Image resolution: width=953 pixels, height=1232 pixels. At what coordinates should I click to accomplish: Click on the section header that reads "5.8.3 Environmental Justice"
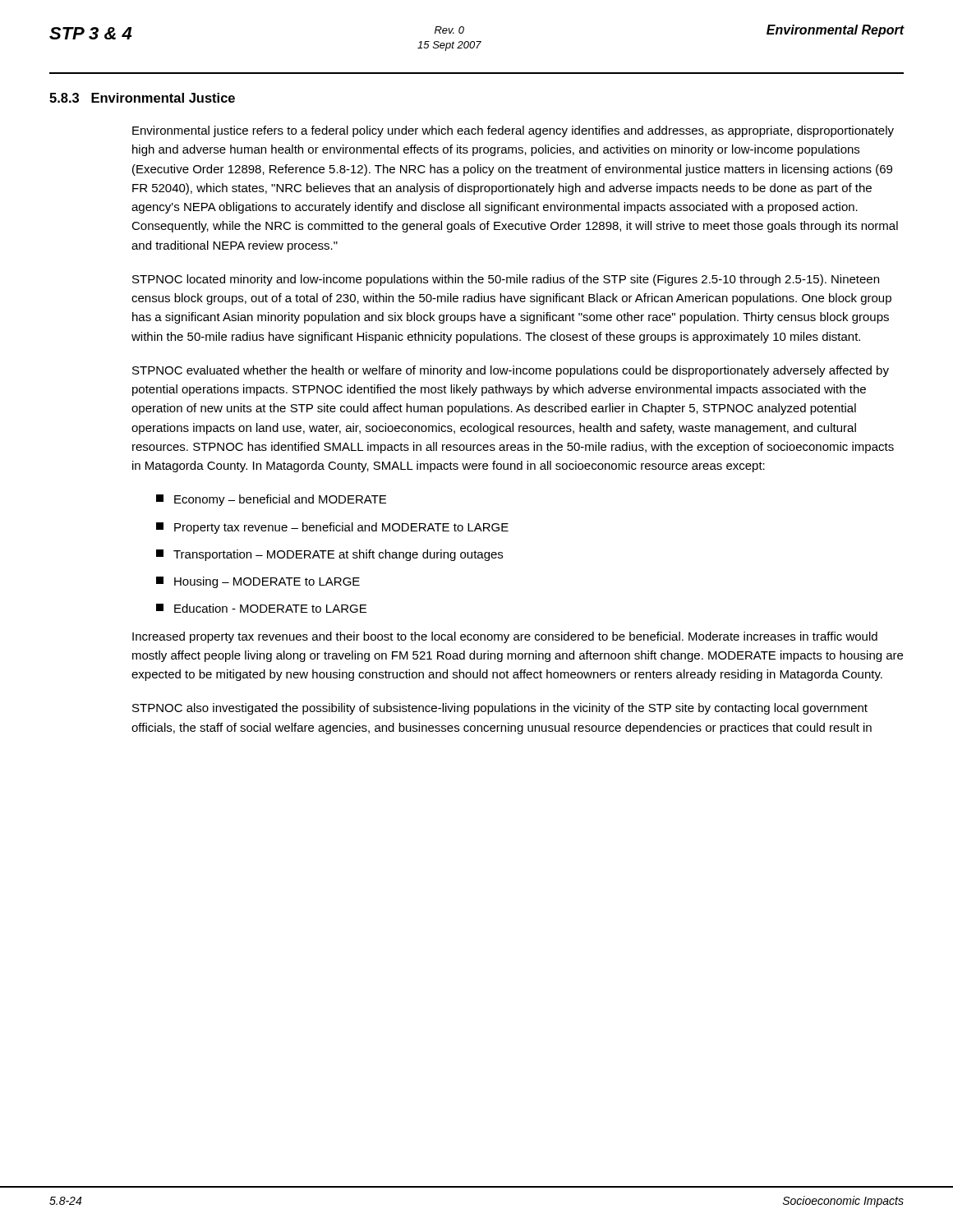(142, 98)
